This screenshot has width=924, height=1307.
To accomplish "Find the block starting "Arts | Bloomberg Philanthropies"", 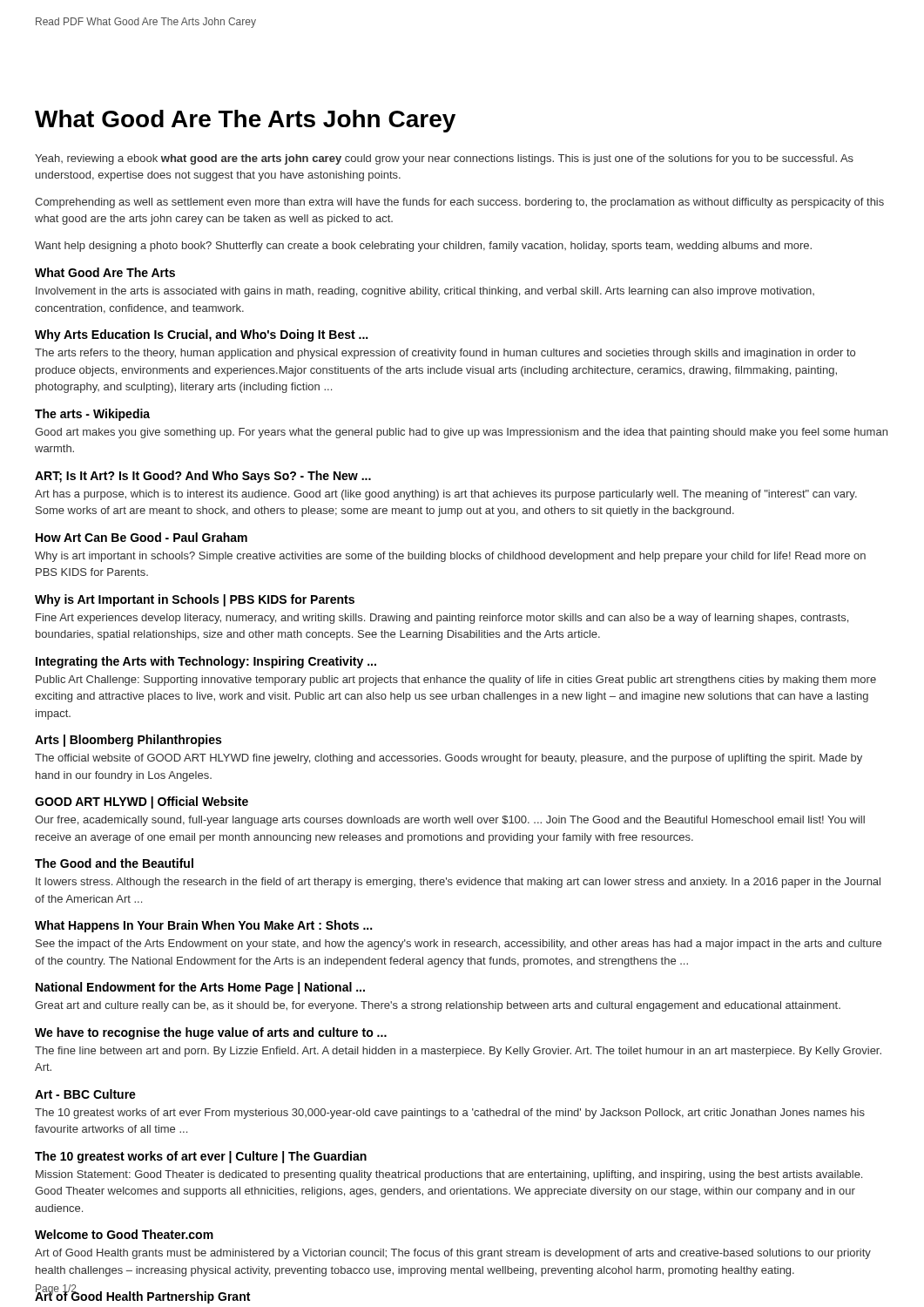I will (128, 740).
